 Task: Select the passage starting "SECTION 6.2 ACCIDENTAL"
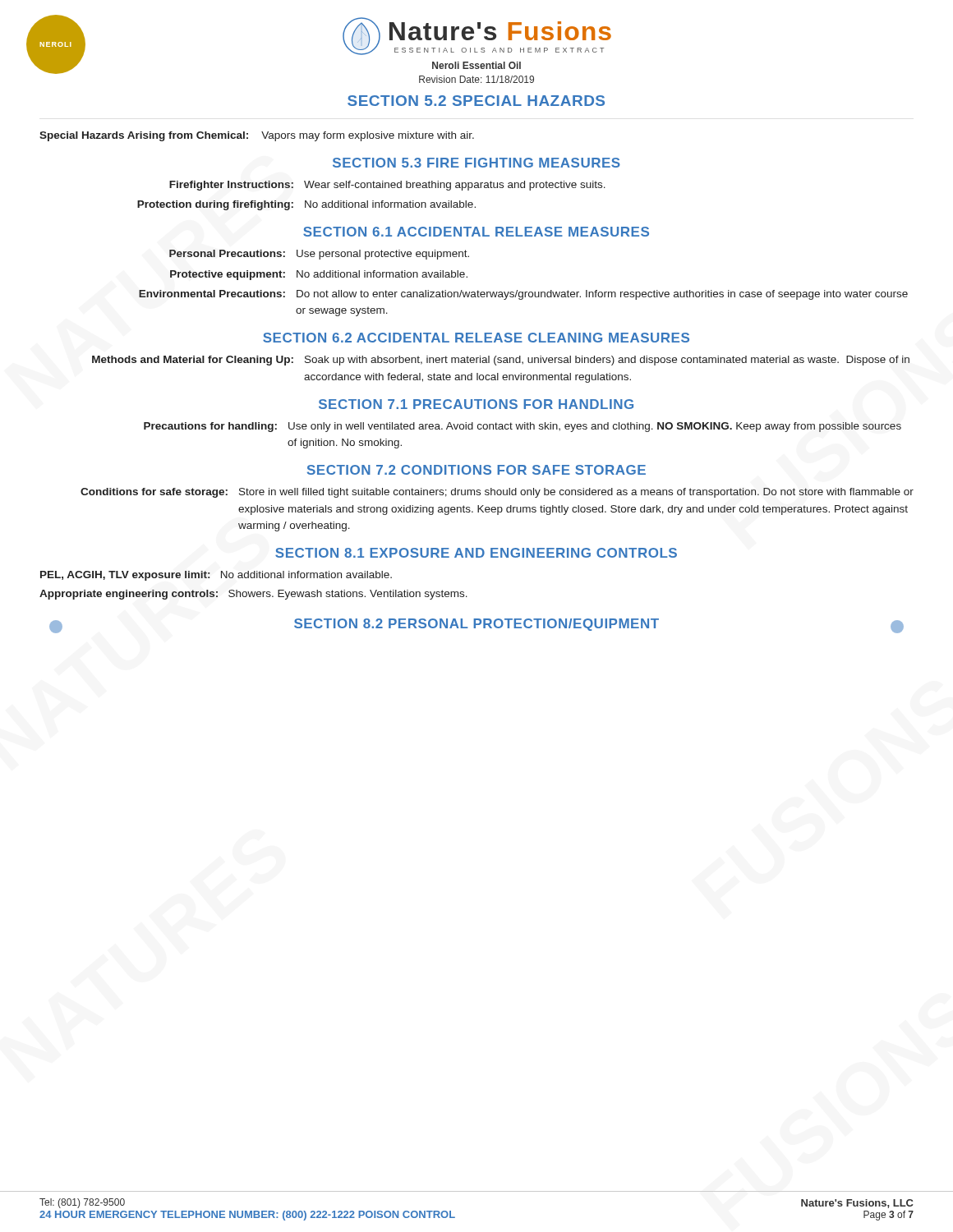[476, 338]
